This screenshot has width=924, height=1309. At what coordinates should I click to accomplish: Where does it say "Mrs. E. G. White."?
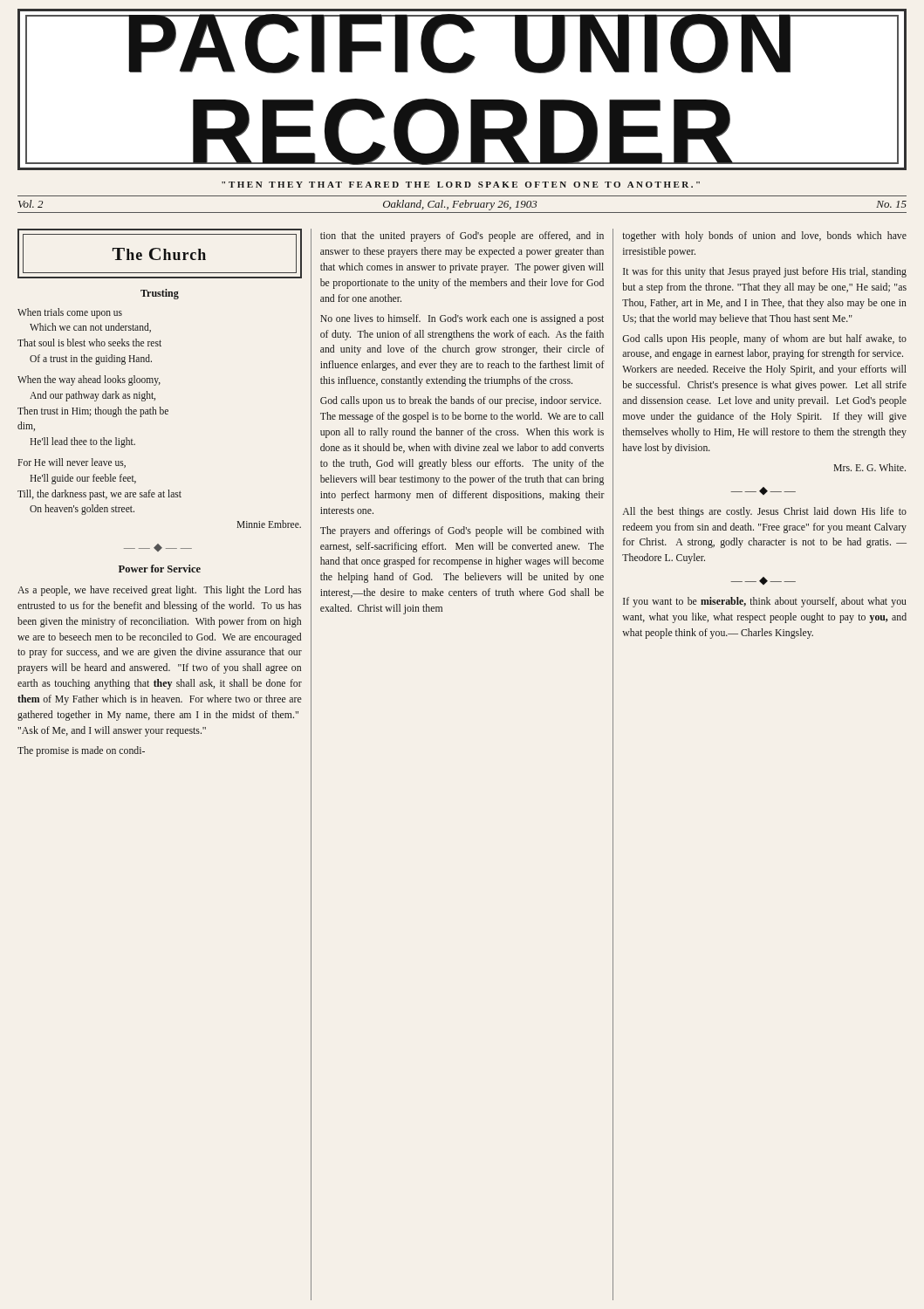870,468
